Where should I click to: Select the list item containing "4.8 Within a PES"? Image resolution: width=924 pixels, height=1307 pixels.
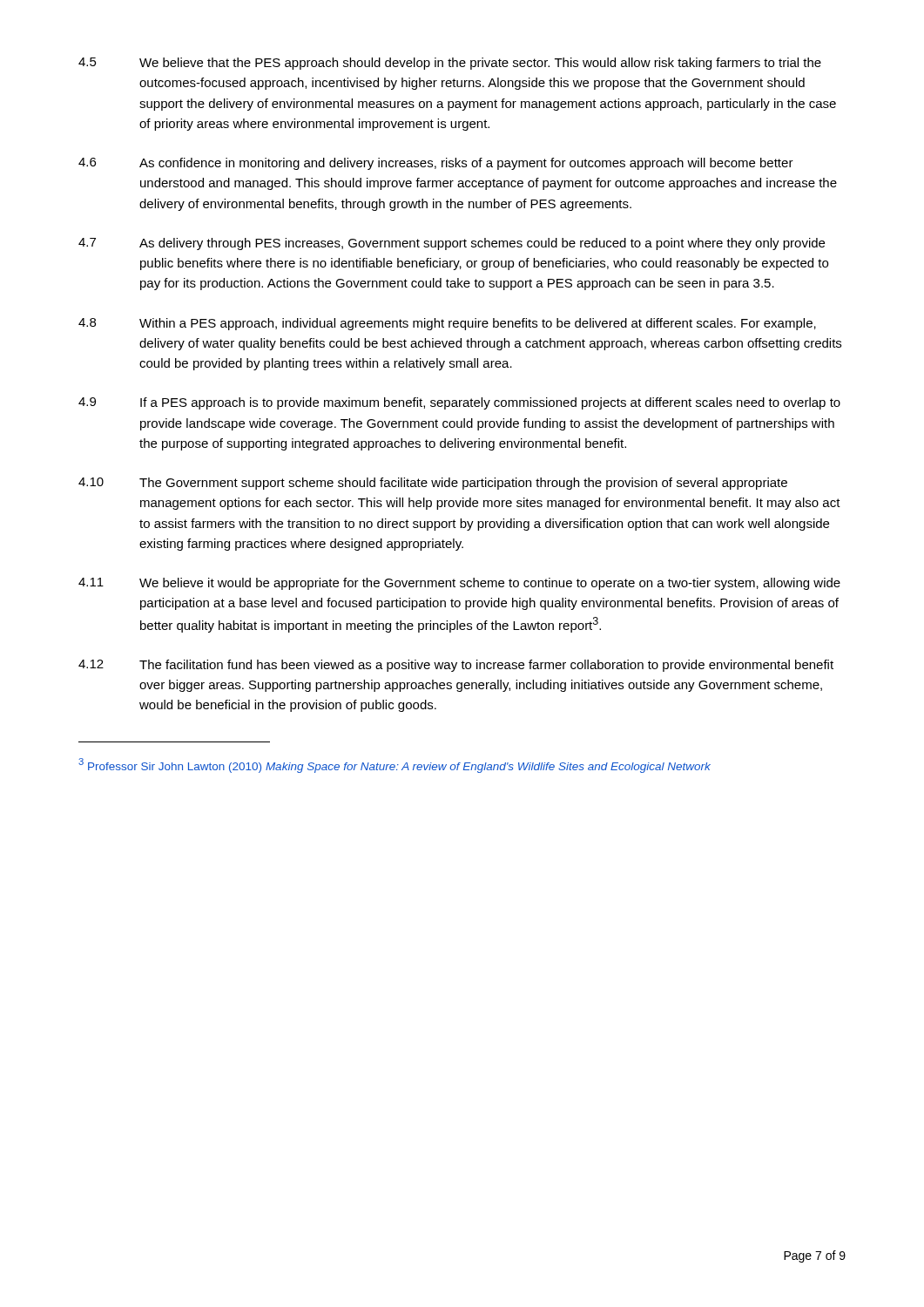point(462,343)
